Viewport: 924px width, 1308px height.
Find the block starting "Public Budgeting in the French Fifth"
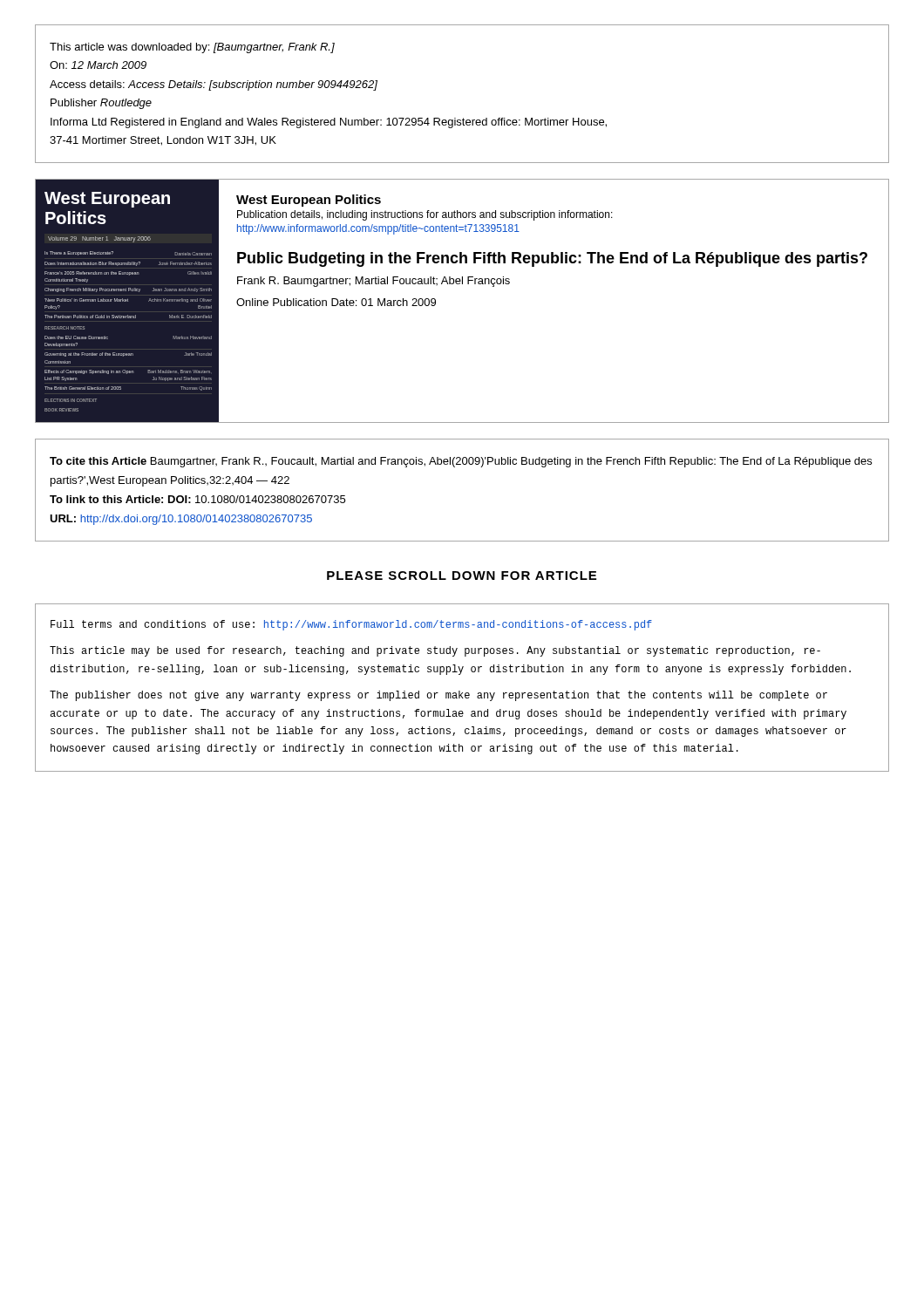(x=552, y=258)
